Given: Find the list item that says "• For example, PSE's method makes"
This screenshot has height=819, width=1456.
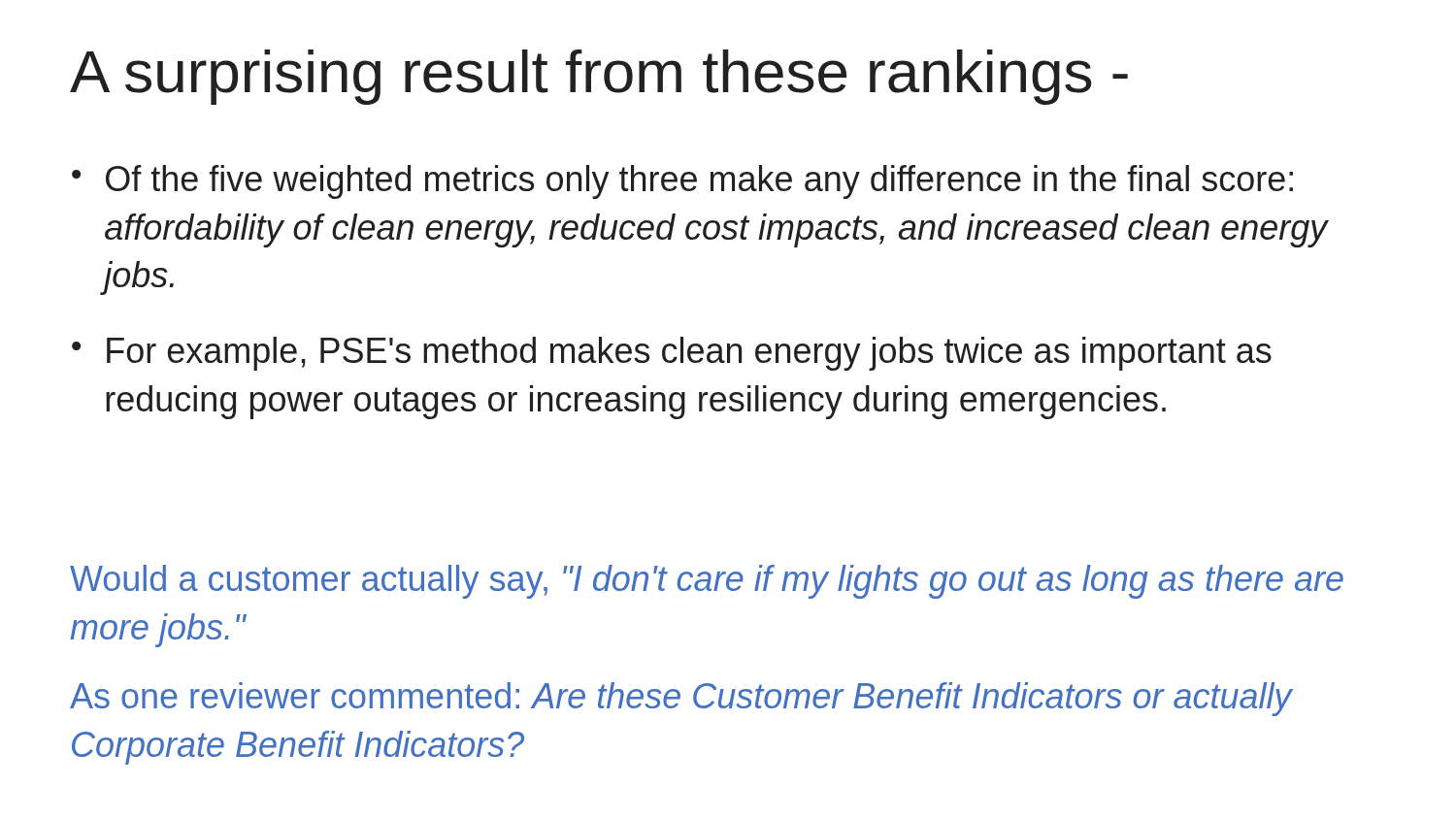Looking at the screenshot, I should click(719, 375).
